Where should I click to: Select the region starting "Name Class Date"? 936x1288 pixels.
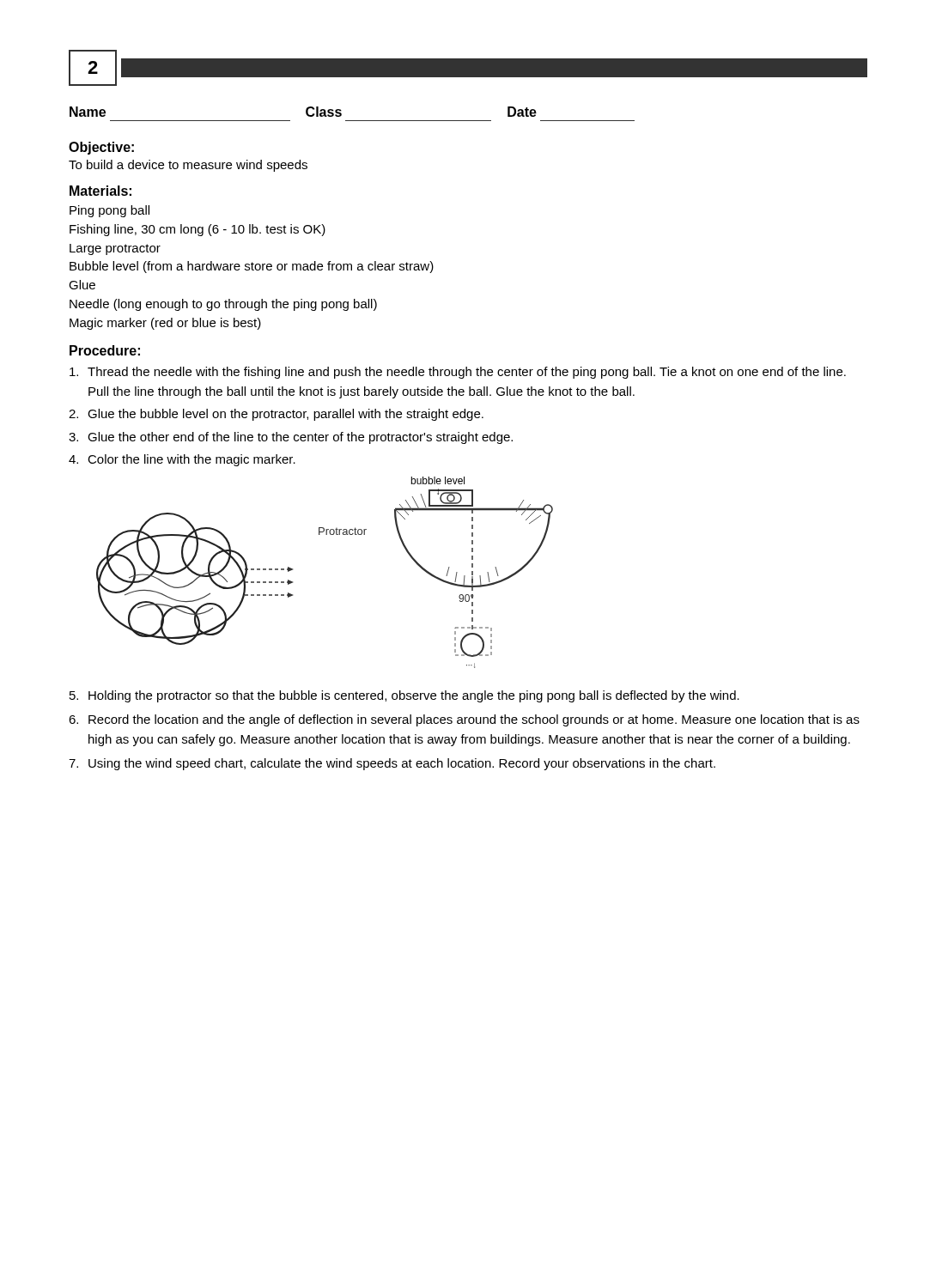[x=352, y=113]
